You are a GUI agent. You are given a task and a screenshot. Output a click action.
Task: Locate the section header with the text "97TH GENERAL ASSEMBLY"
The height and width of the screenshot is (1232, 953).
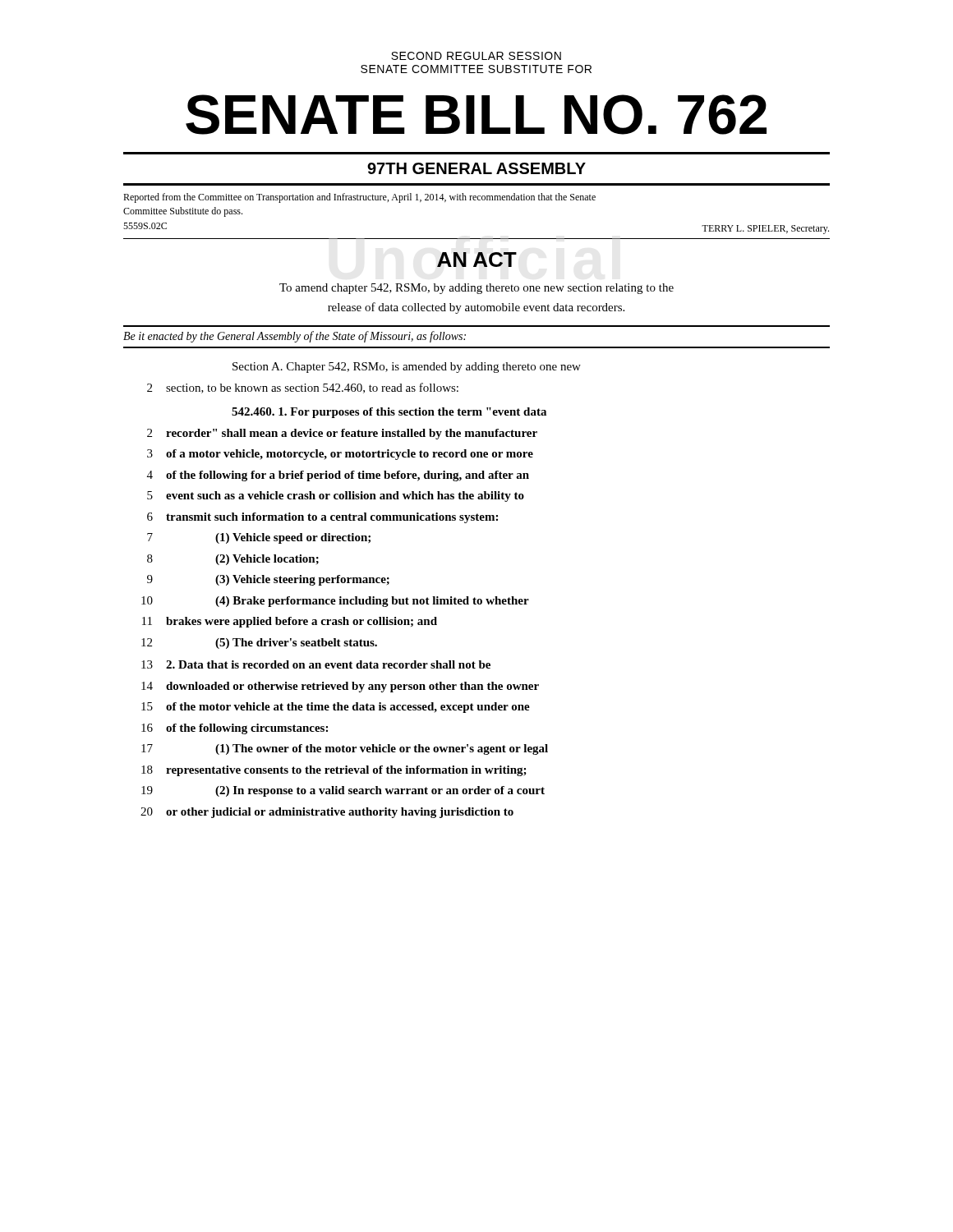tap(476, 168)
